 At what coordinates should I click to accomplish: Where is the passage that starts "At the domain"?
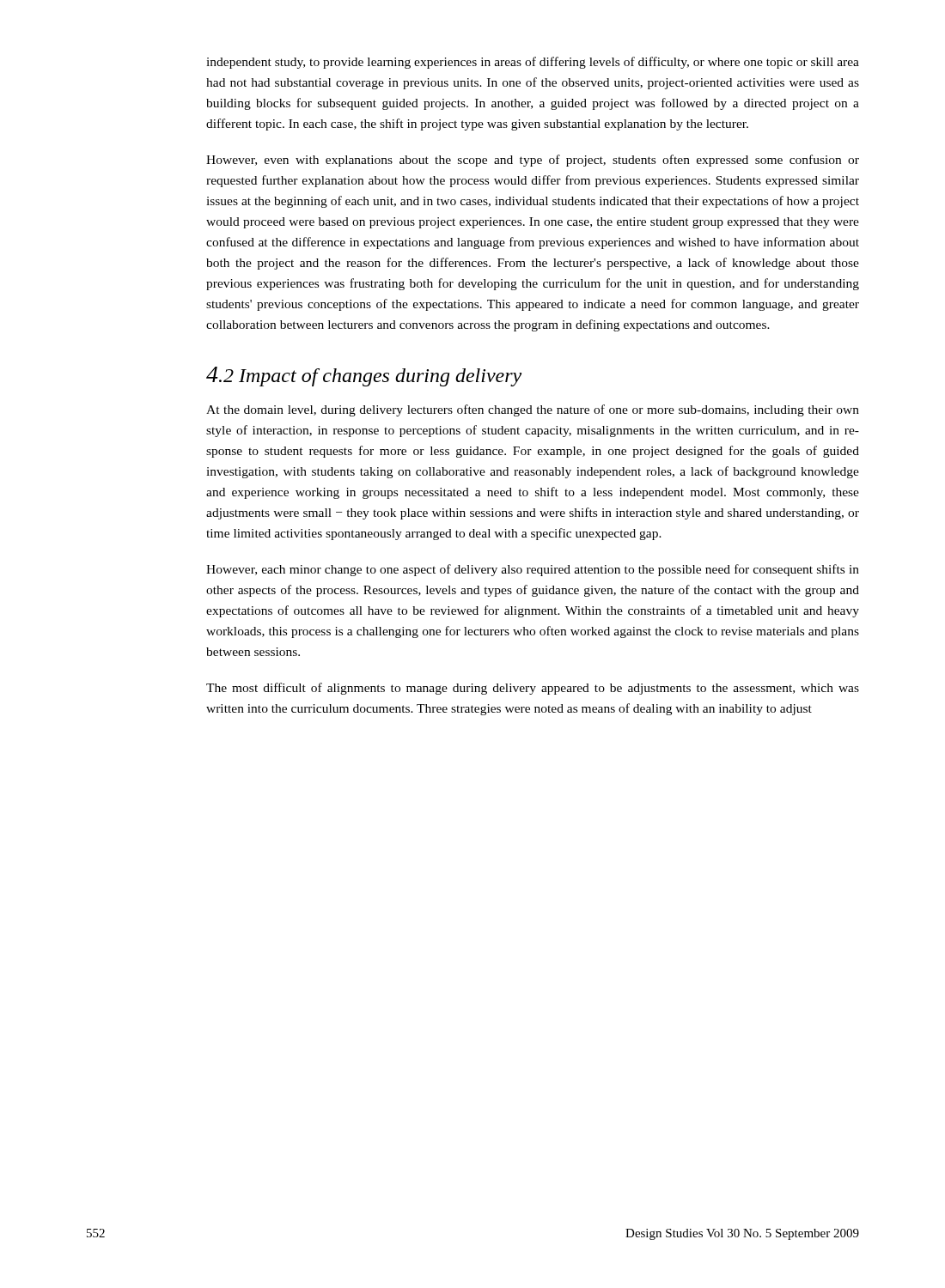click(x=533, y=471)
